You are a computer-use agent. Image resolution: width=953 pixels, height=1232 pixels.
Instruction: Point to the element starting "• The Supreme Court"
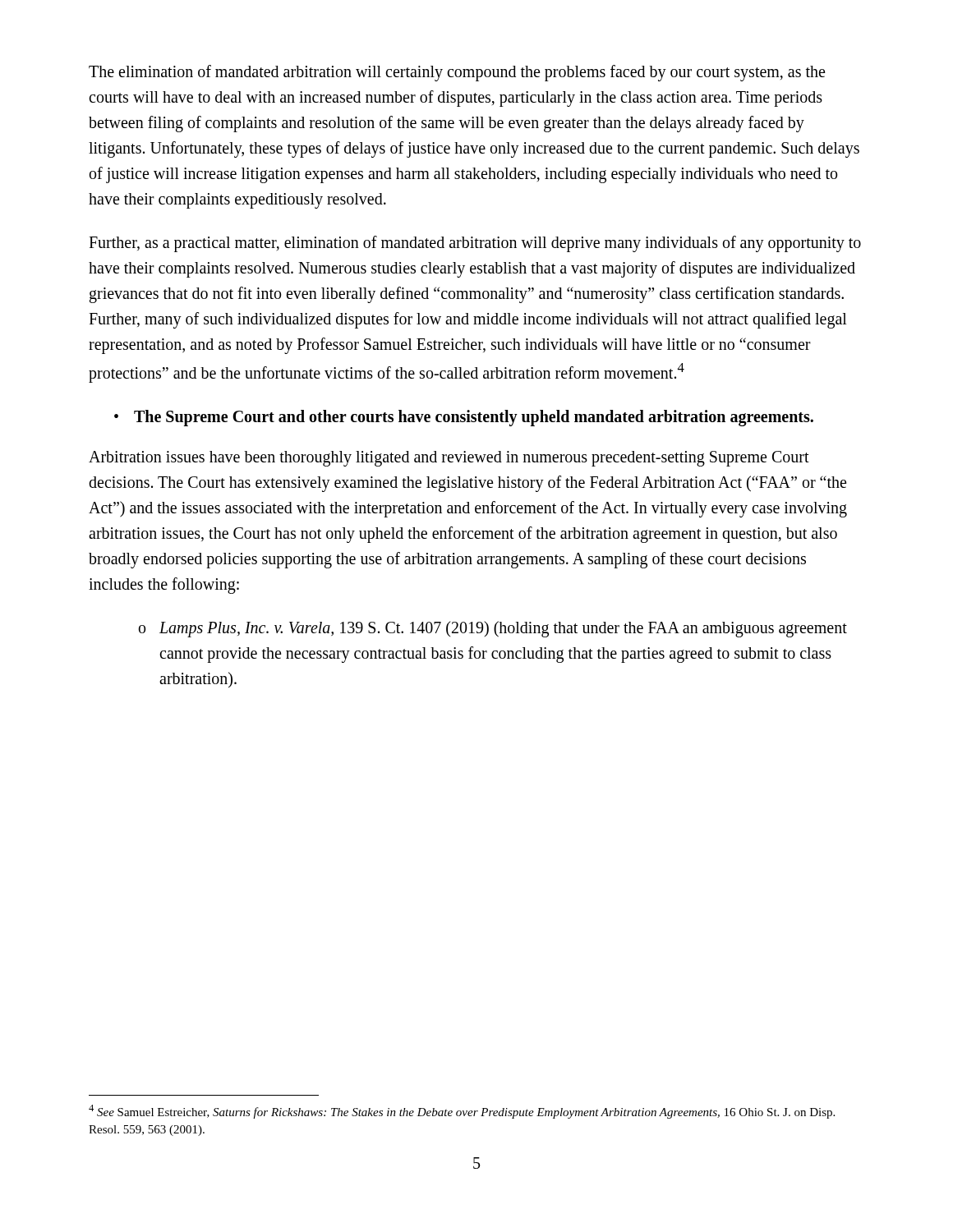click(x=464, y=417)
